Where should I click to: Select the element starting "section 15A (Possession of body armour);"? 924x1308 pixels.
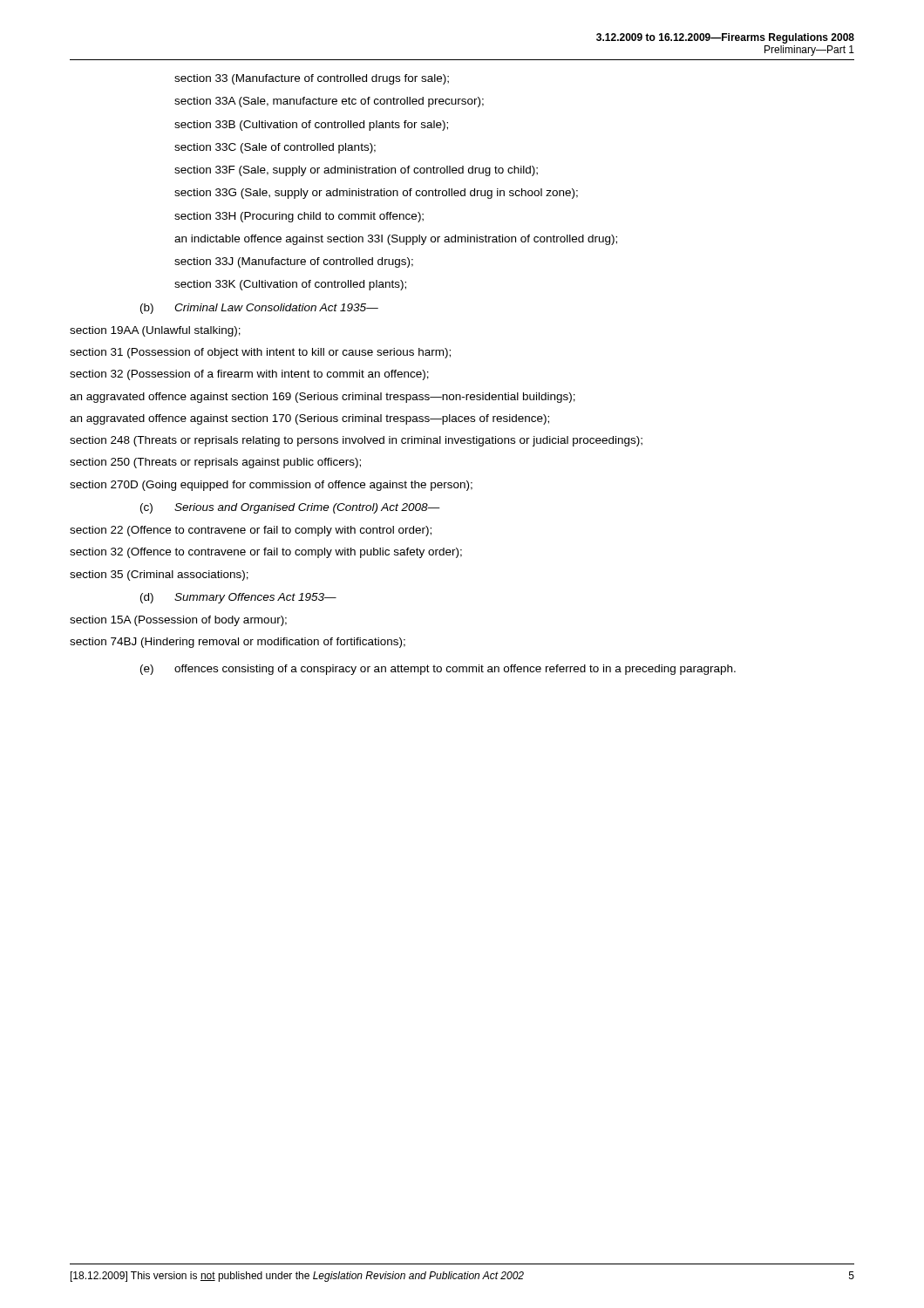coord(179,620)
